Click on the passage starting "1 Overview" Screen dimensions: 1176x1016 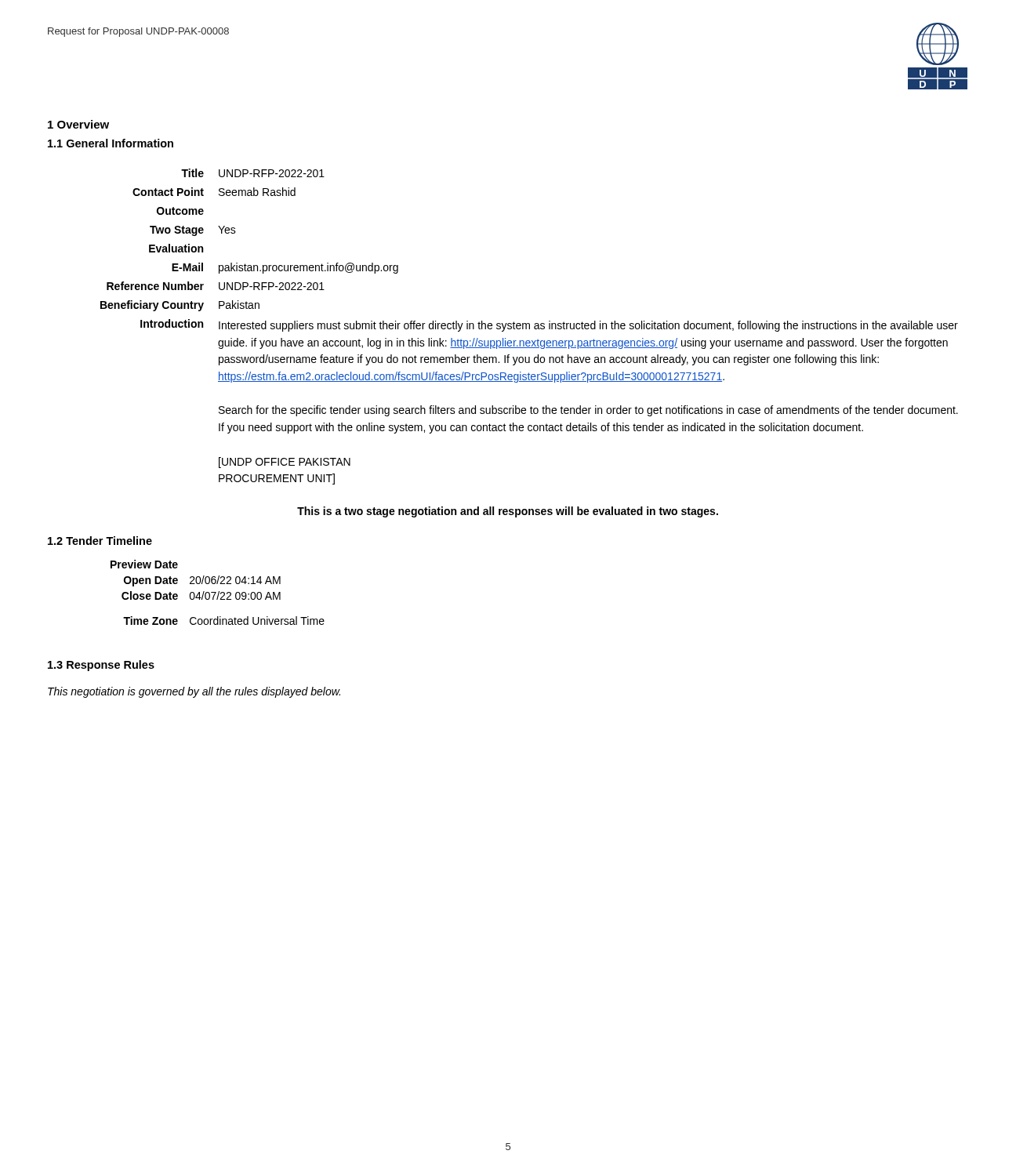click(78, 124)
